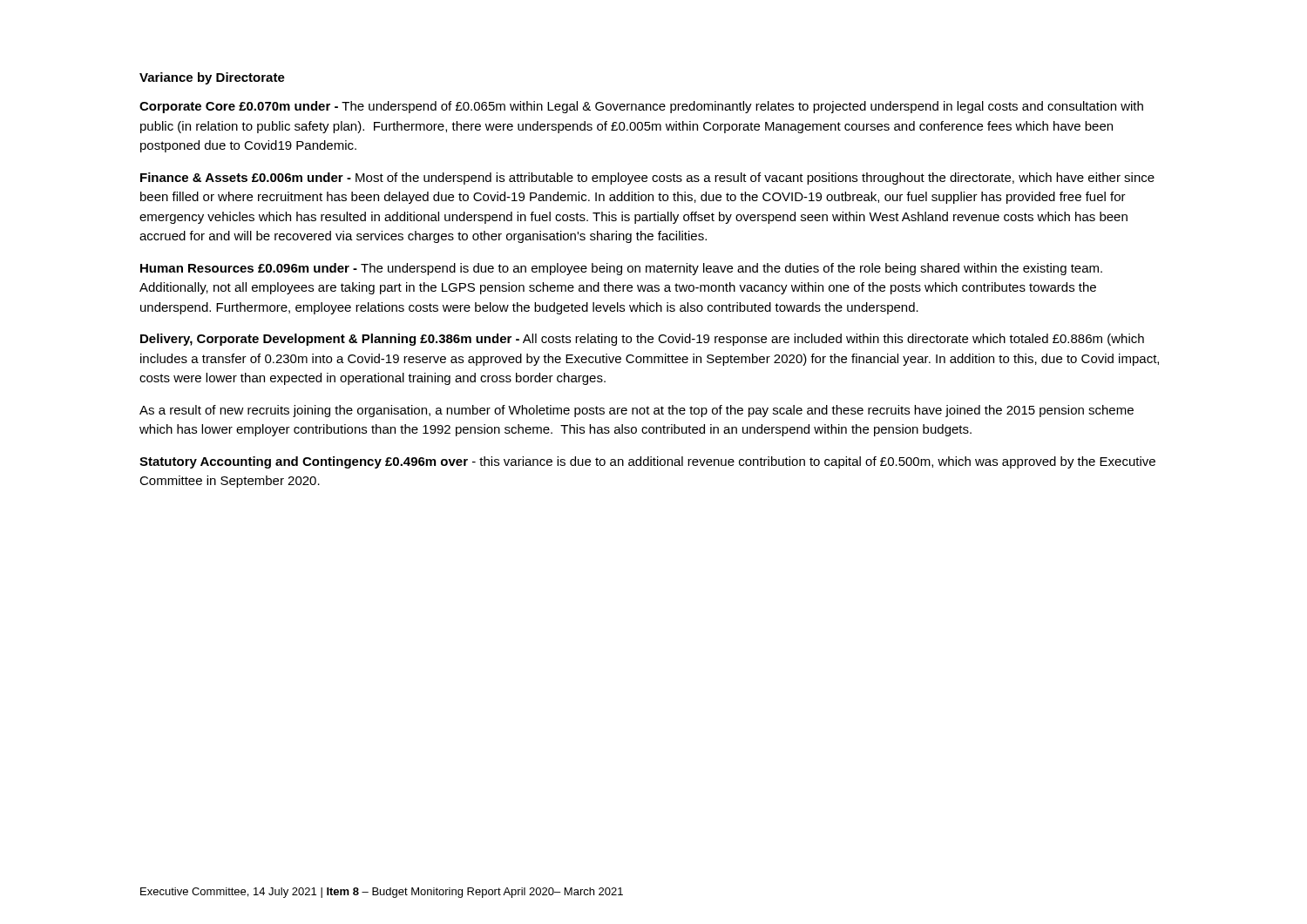The width and height of the screenshot is (1307, 924).
Task: Find the passage starting "Delivery, Corporate Development & Planning £0.386m under -"
Action: (650, 358)
